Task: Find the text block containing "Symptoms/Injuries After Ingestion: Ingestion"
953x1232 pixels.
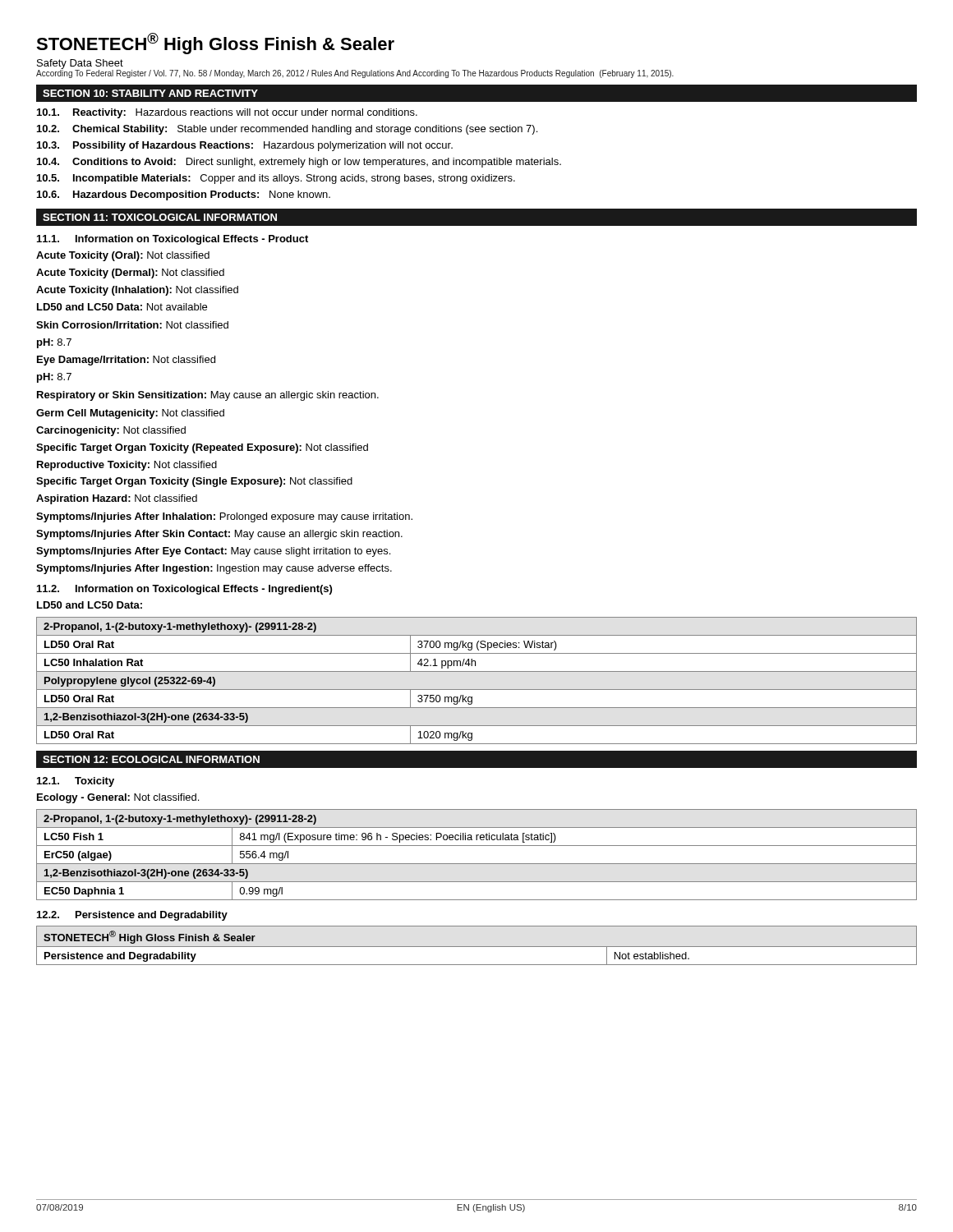Action: click(214, 568)
